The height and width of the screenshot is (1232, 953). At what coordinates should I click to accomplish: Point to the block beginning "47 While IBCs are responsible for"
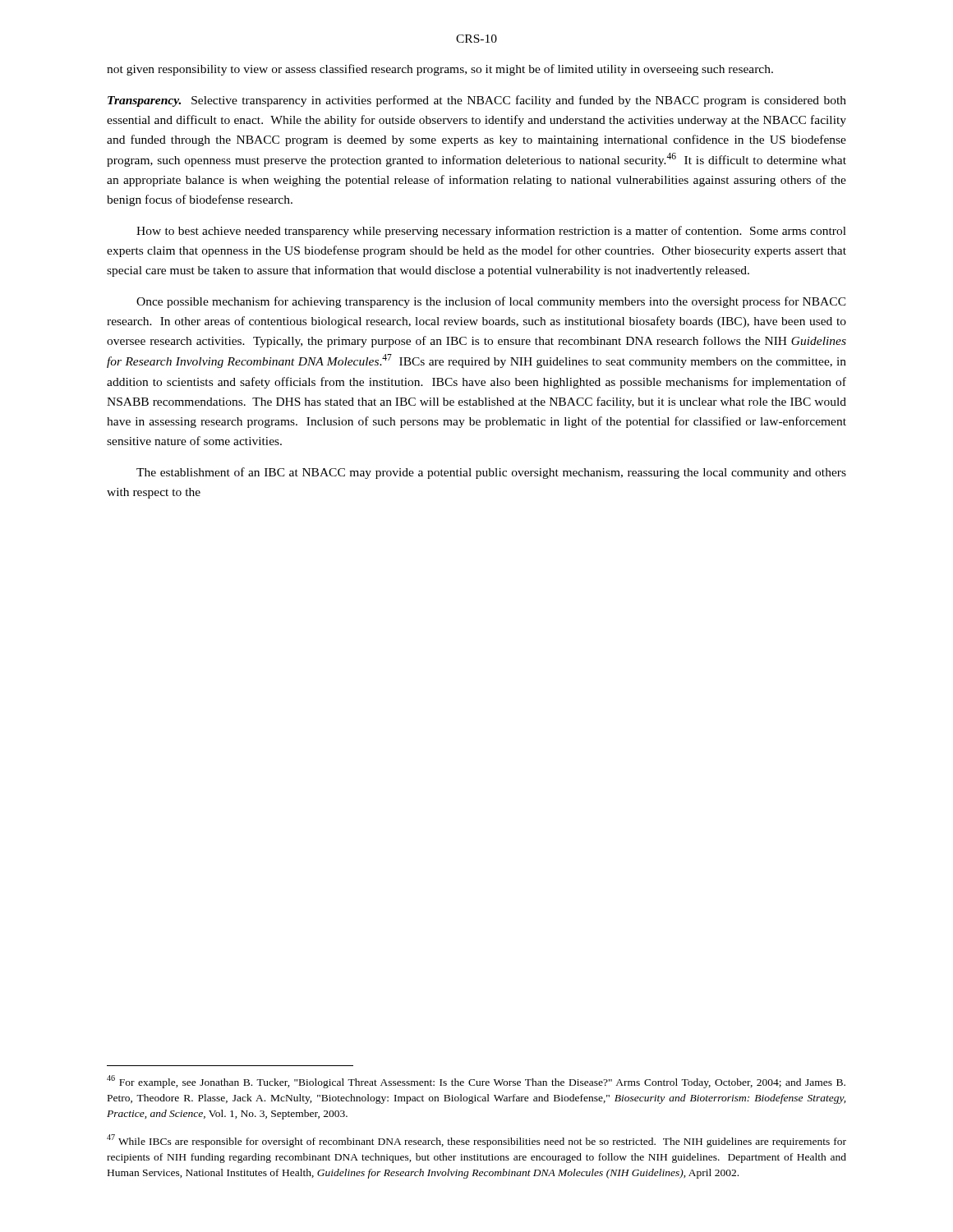coord(476,1156)
